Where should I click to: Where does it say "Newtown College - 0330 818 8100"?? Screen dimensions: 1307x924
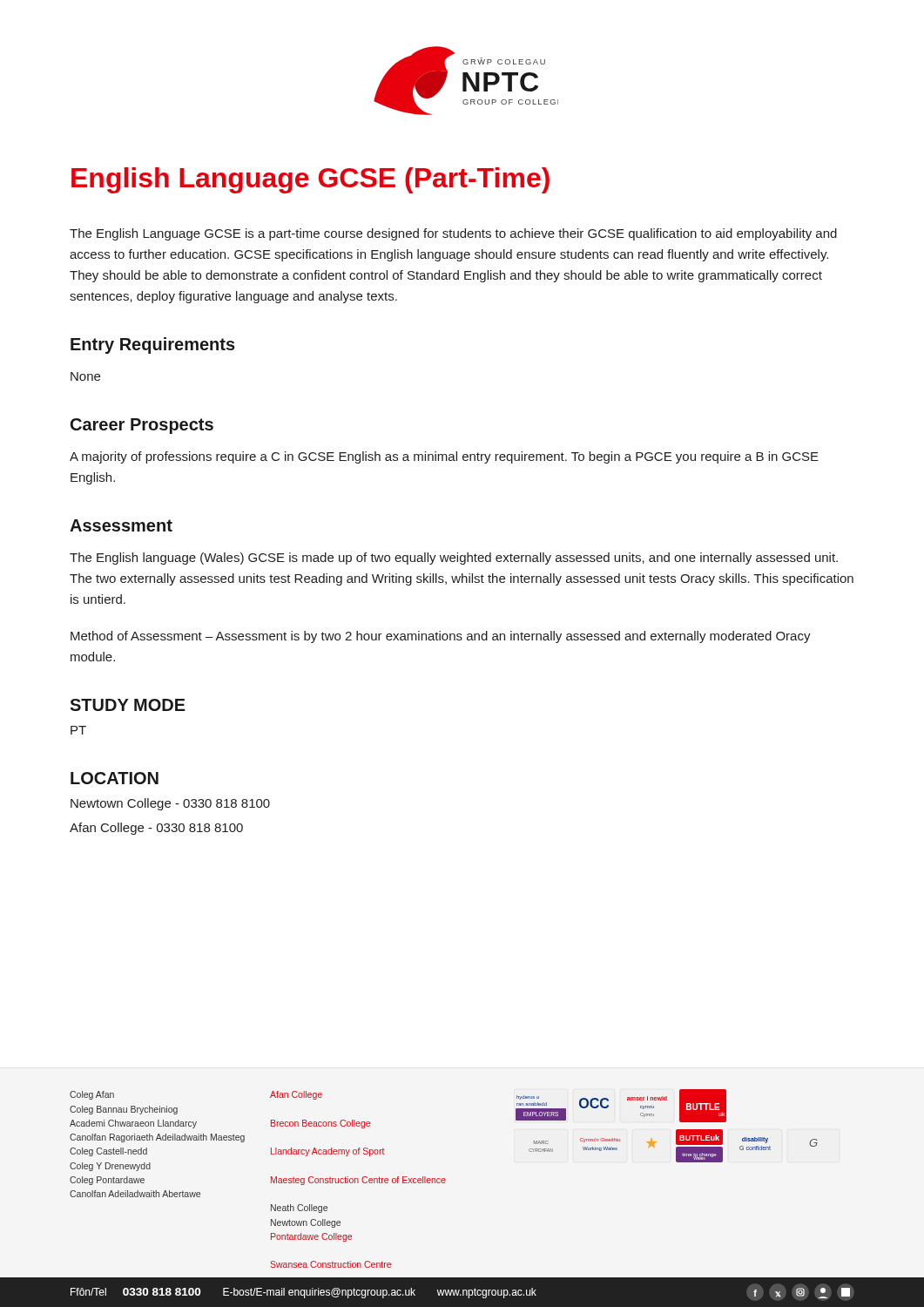170,803
